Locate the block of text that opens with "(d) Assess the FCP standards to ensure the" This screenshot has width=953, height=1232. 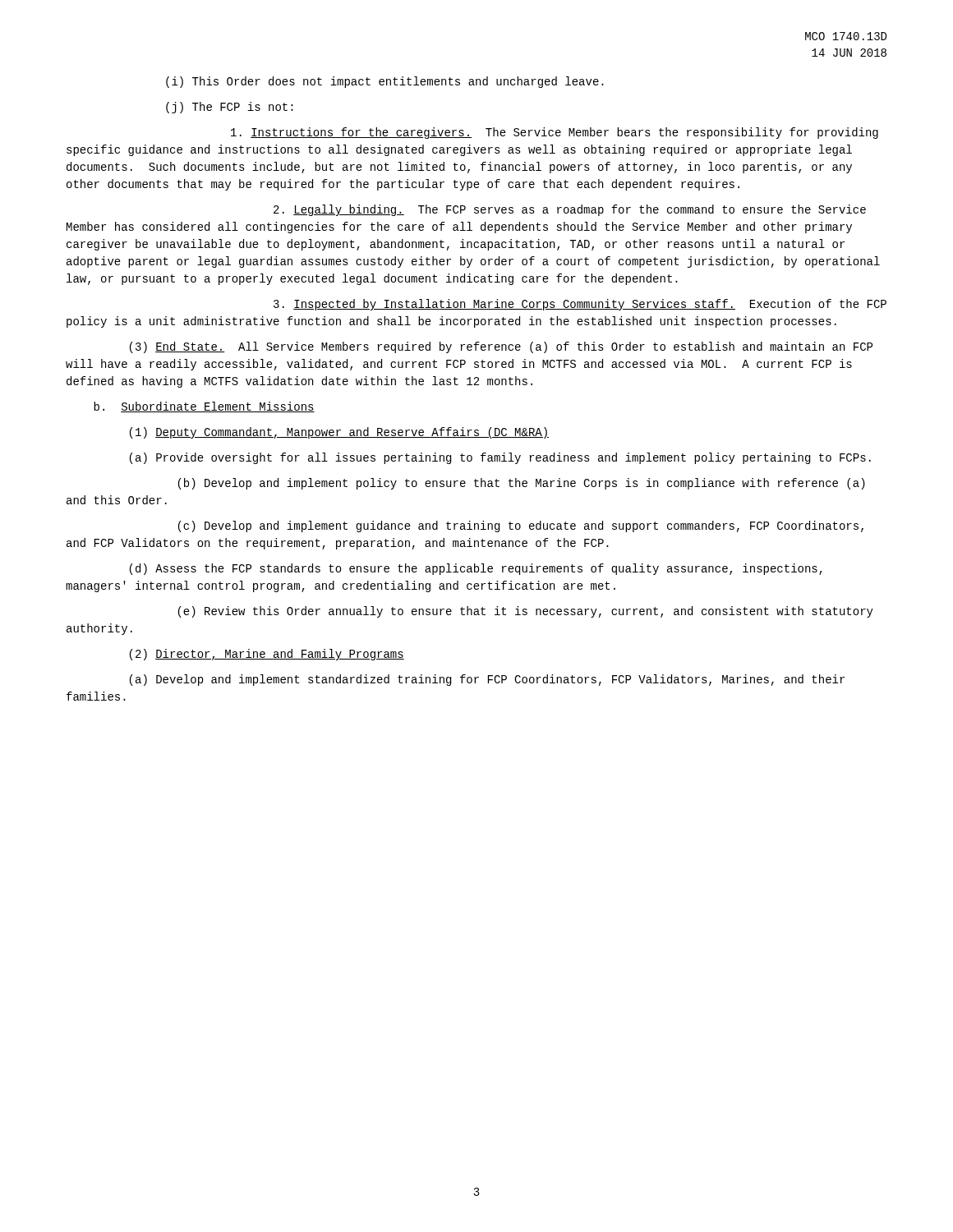(x=445, y=578)
